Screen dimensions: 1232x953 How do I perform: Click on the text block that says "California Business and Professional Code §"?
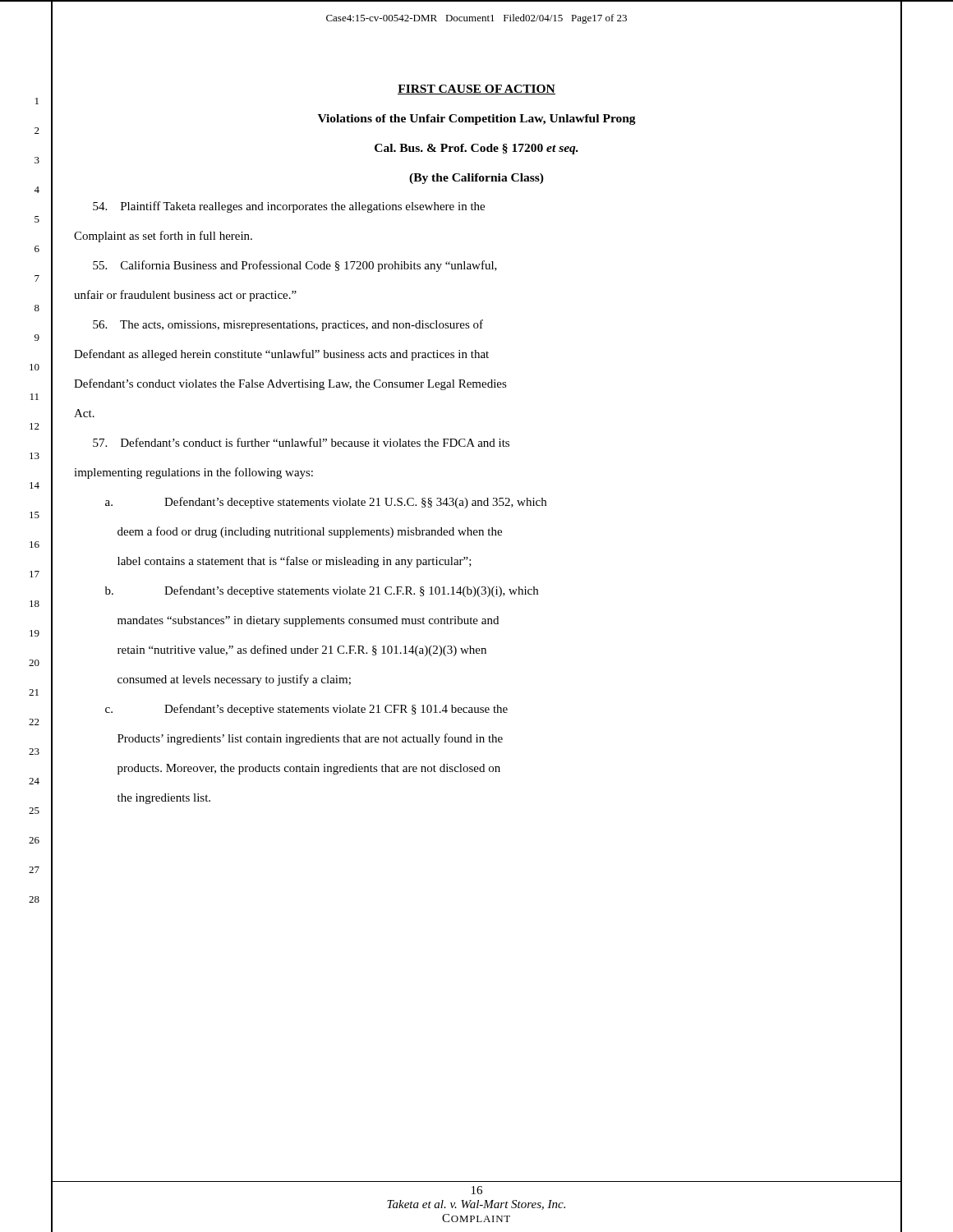coord(295,266)
